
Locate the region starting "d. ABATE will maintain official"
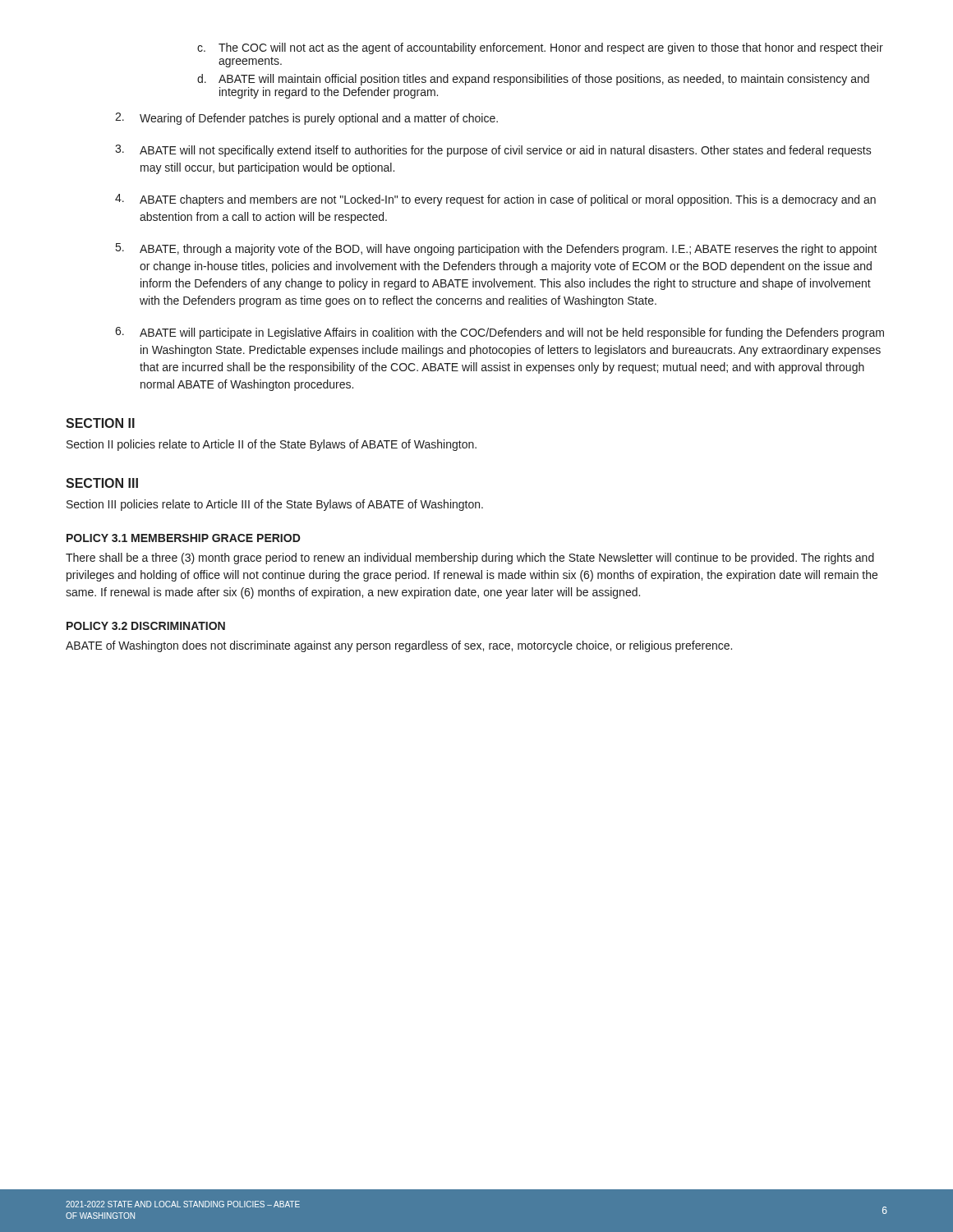(x=542, y=85)
